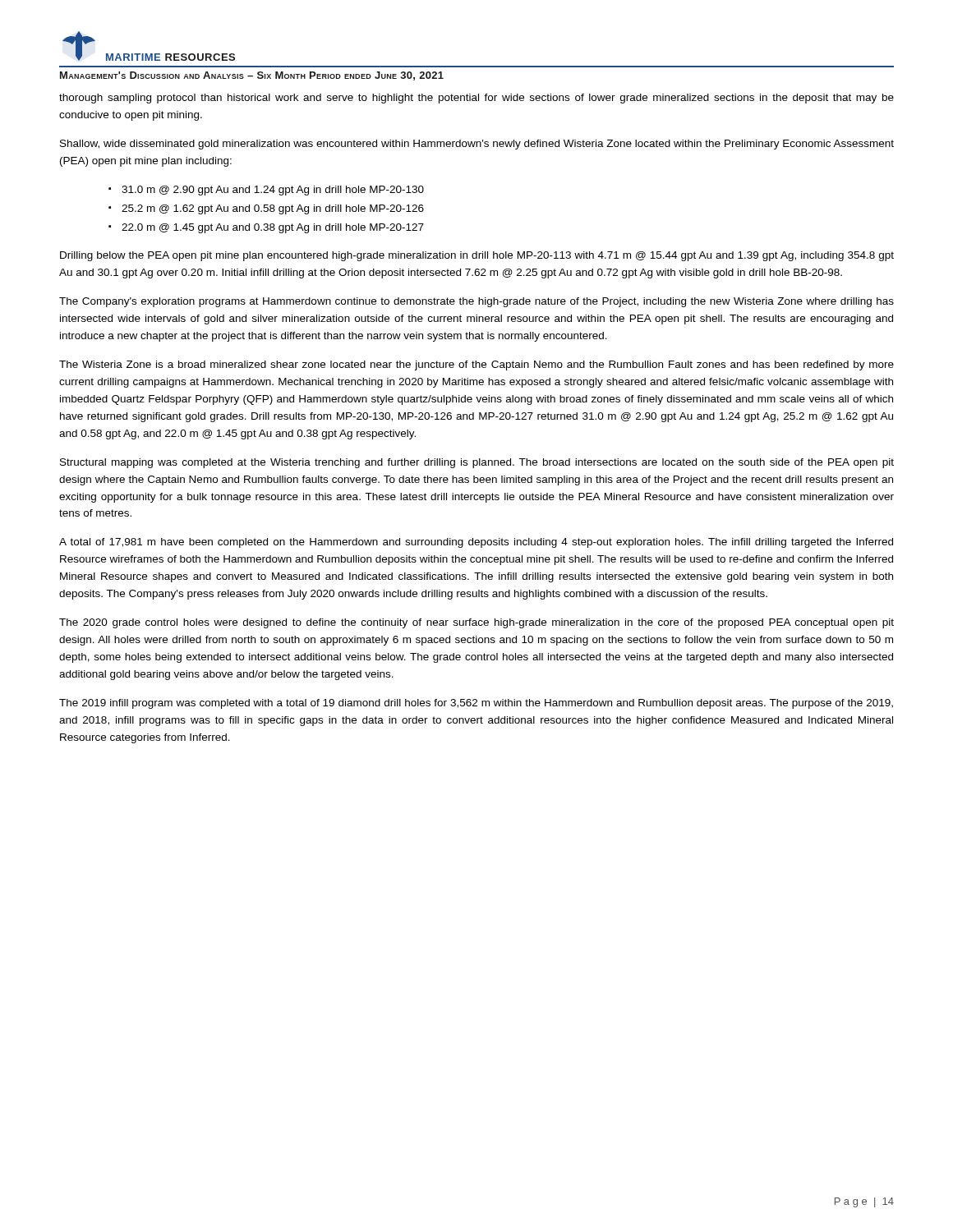The height and width of the screenshot is (1232, 953).
Task: Where is the passage that starts "A total of 17,981 m have been completed"?
Action: 476,568
